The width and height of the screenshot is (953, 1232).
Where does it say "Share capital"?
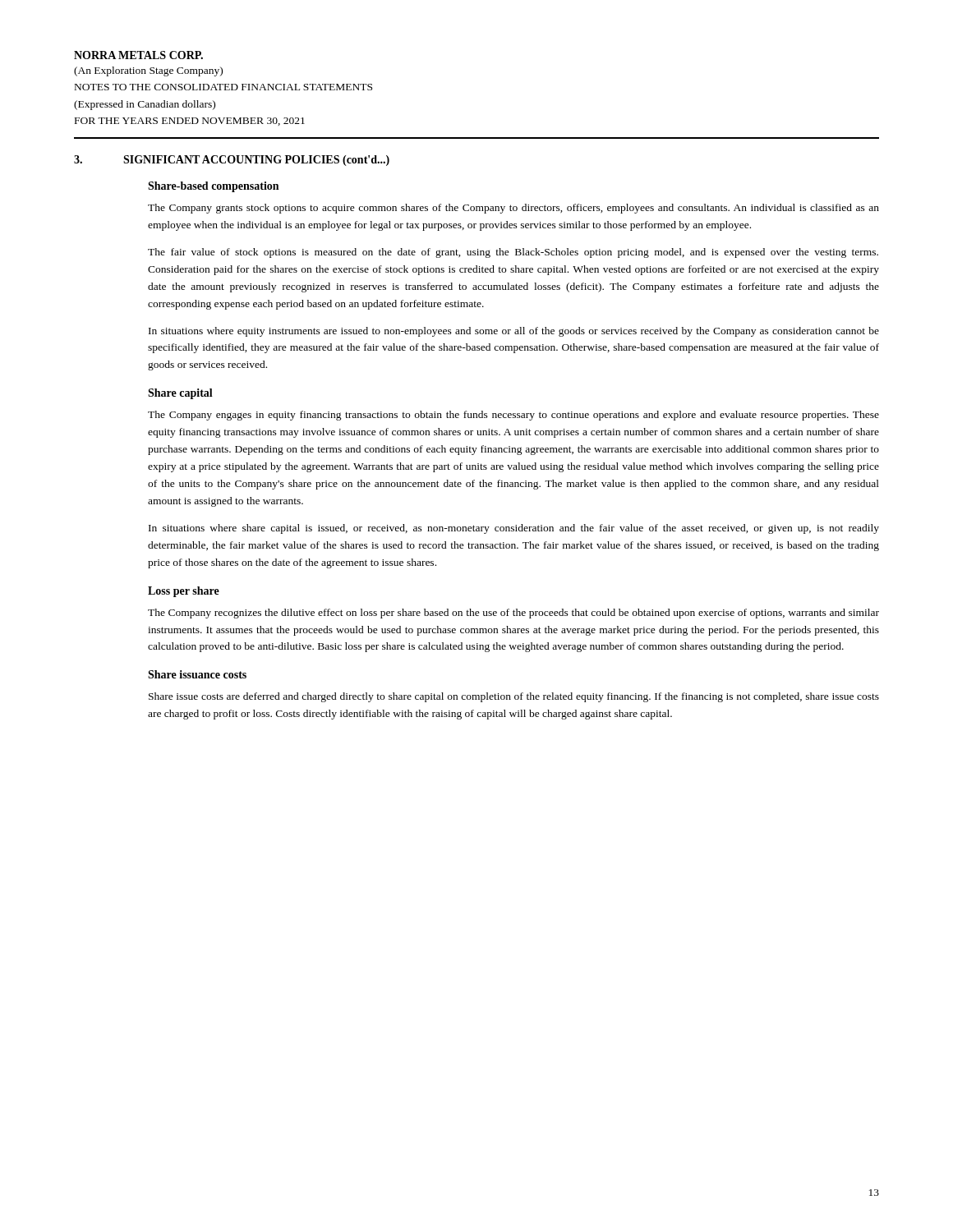click(x=180, y=393)
